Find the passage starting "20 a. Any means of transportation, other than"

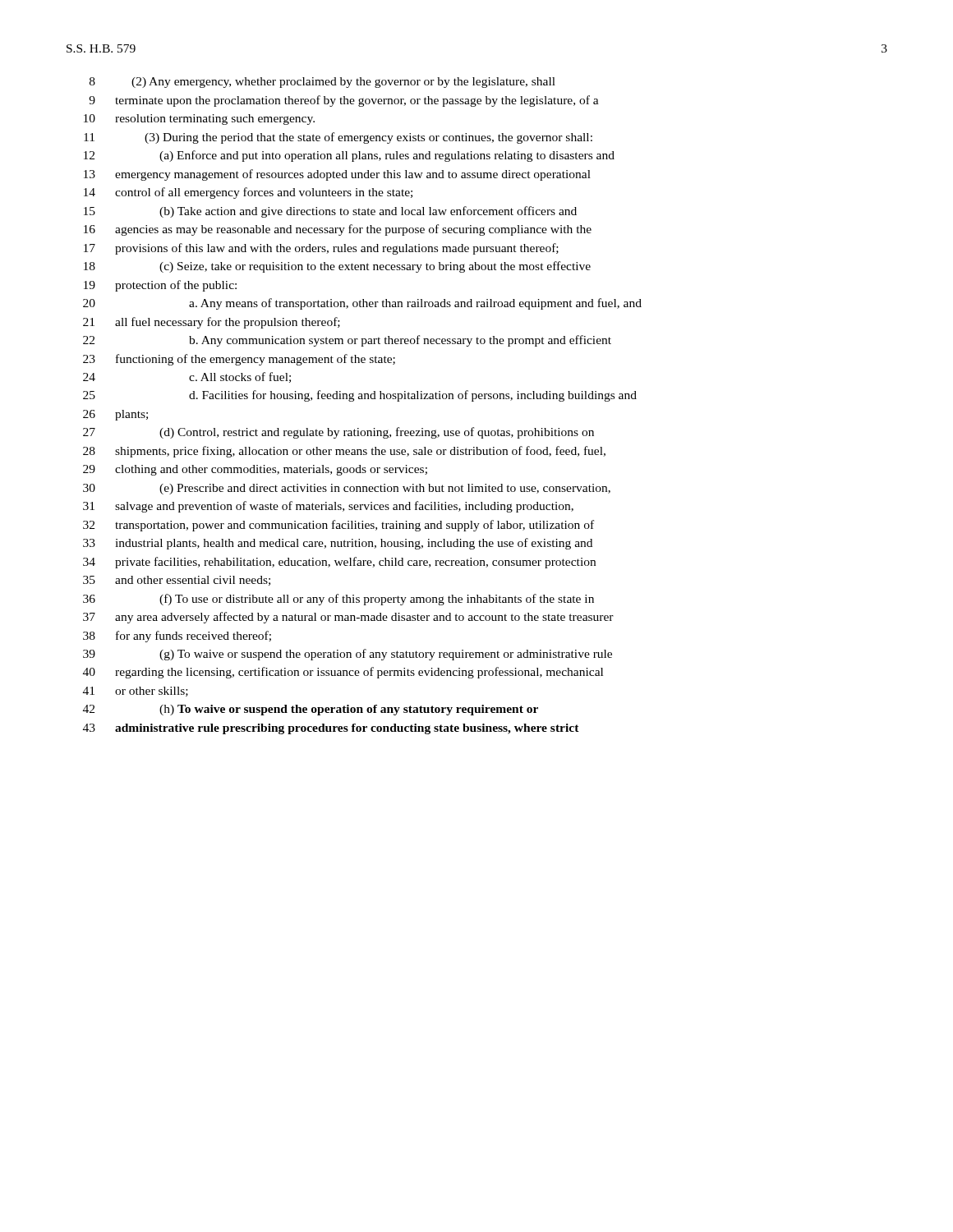pos(476,303)
